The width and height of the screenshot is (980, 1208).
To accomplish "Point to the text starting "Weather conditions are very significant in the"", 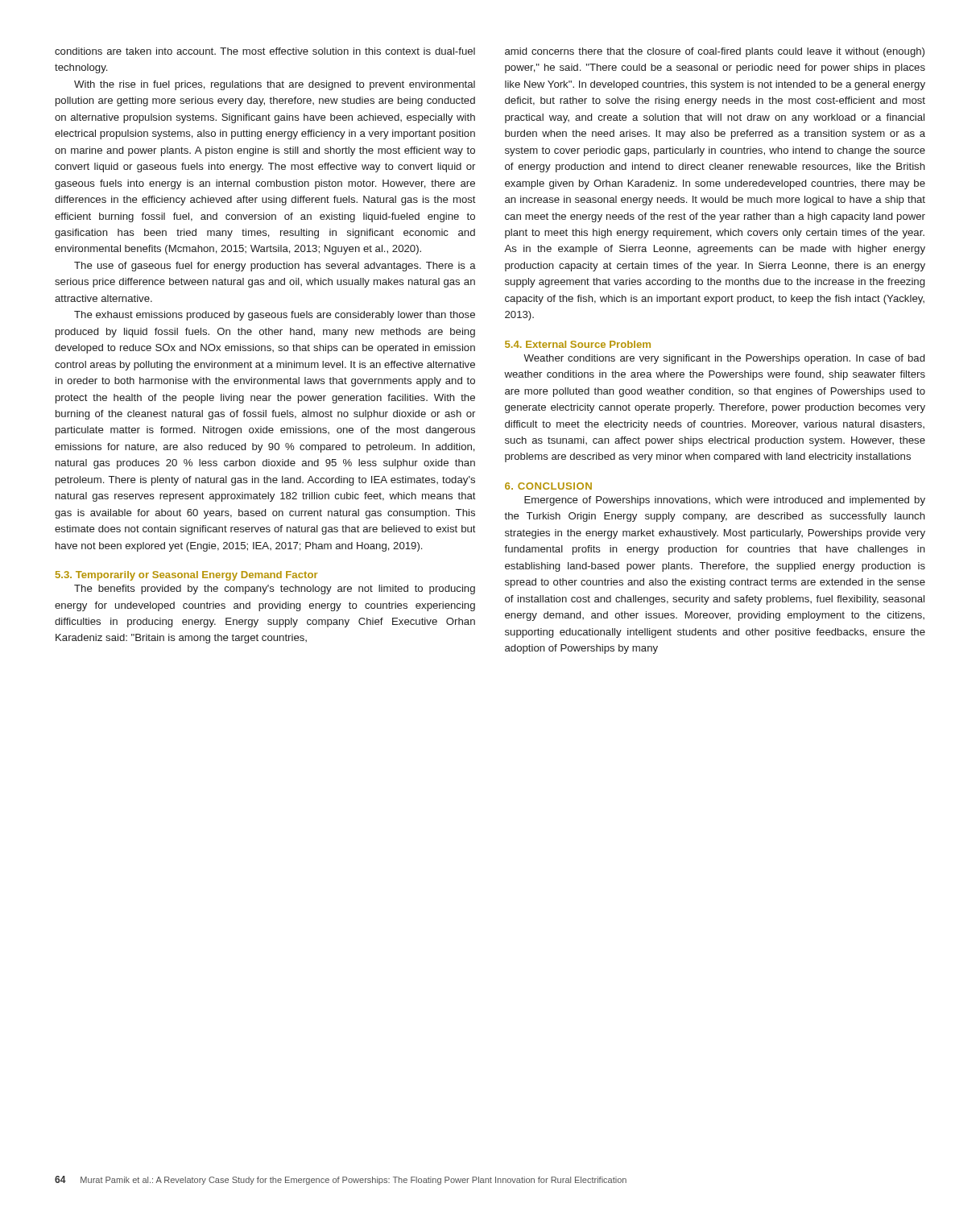I will click(x=715, y=408).
